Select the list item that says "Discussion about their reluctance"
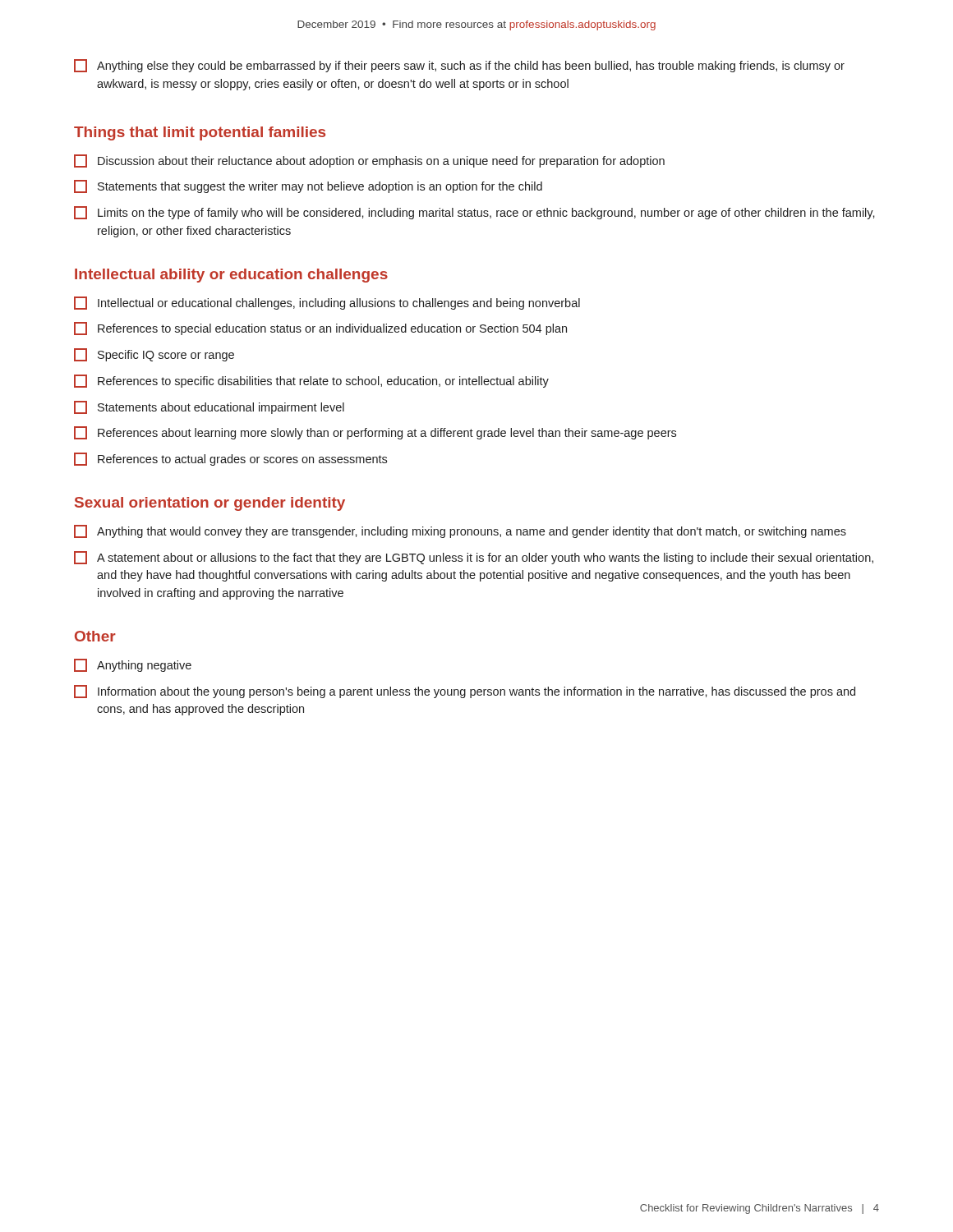This screenshot has width=953, height=1232. point(476,161)
